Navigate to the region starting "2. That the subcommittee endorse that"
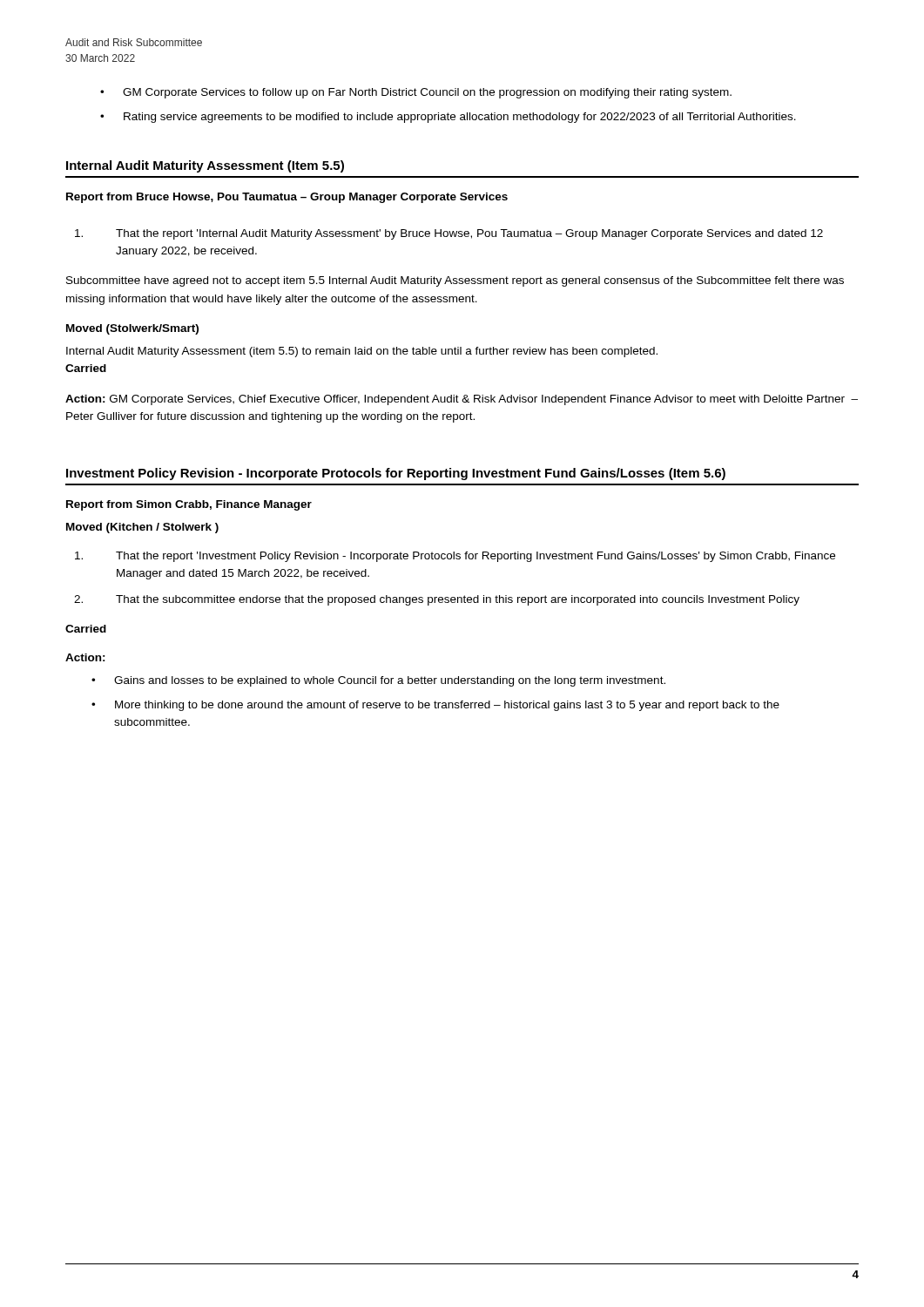 click(437, 600)
